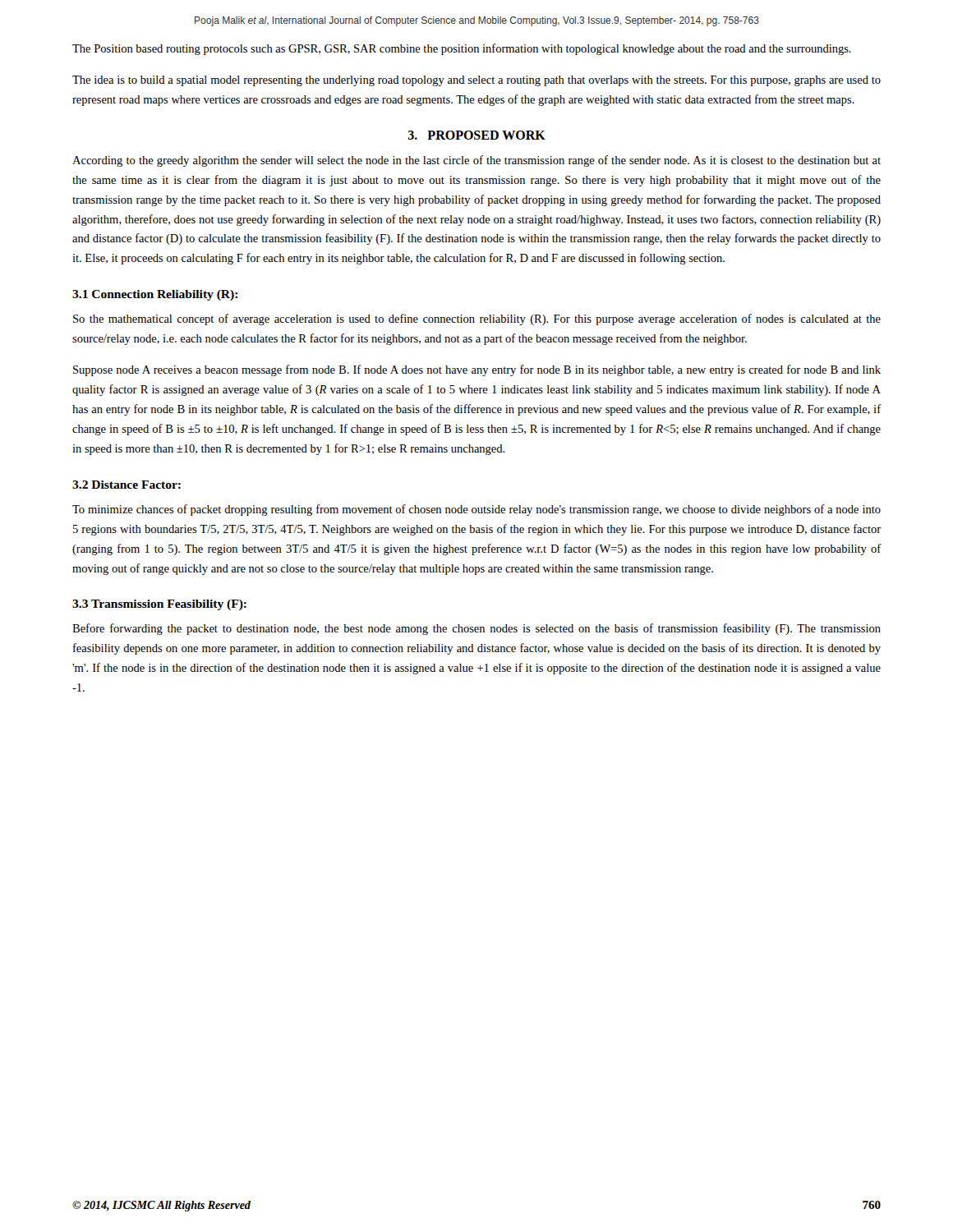Image resolution: width=953 pixels, height=1232 pixels.
Task: Select the section header that reads "3.2 Distance Factor:"
Action: [x=127, y=484]
